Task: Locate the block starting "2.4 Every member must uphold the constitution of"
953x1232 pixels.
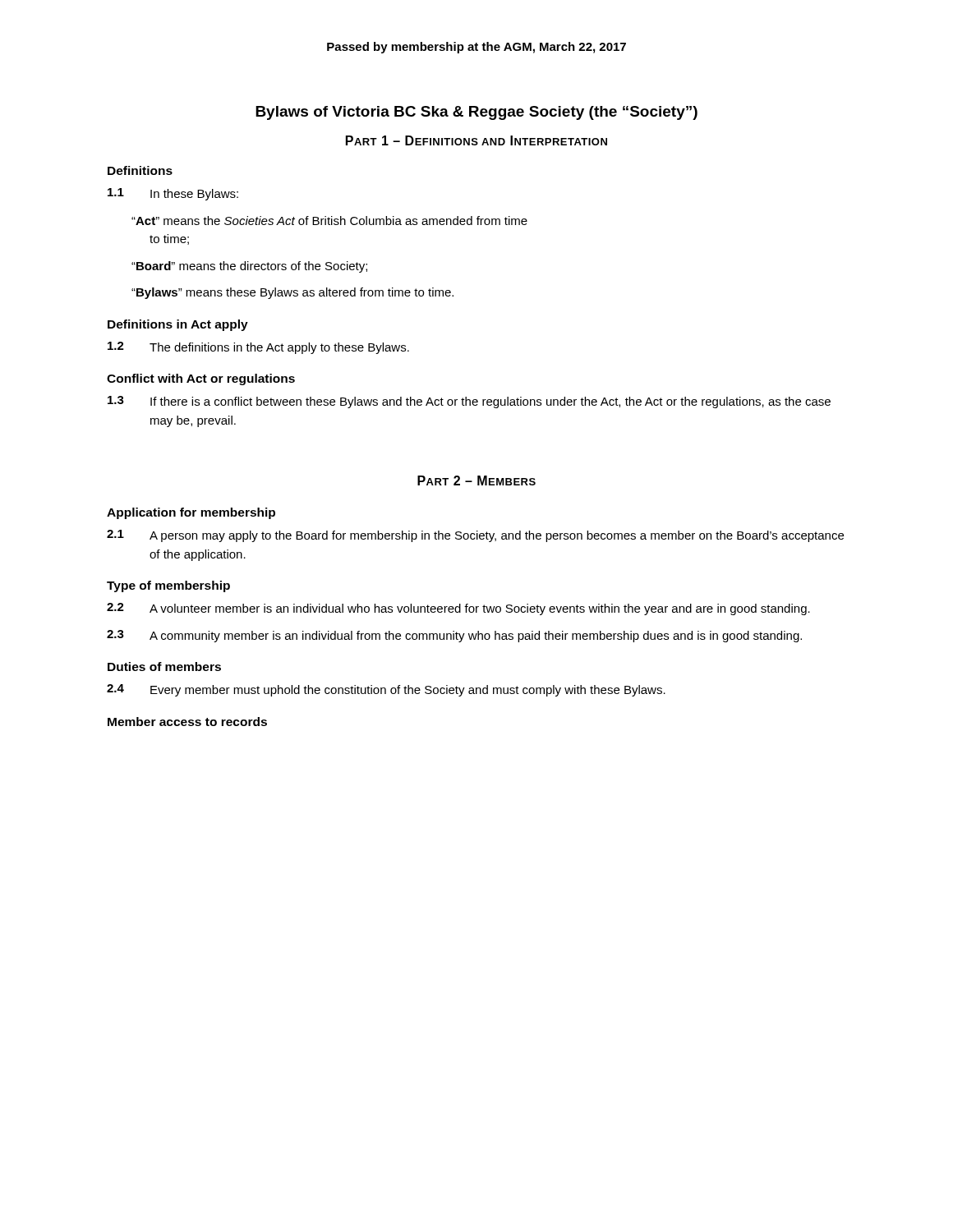Action: tap(476, 690)
